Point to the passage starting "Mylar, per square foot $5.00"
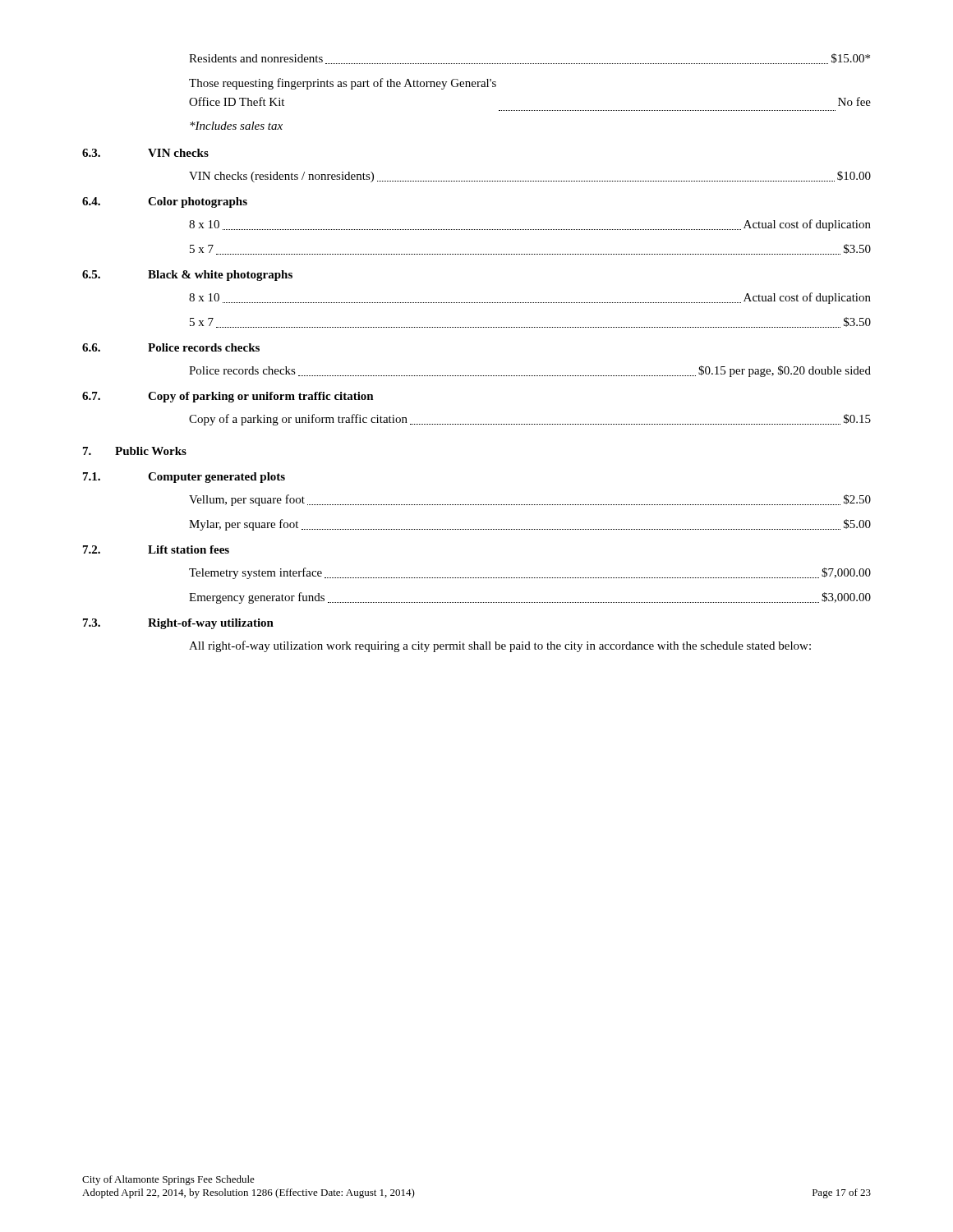Image resolution: width=953 pixels, height=1232 pixels. tap(530, 524)
